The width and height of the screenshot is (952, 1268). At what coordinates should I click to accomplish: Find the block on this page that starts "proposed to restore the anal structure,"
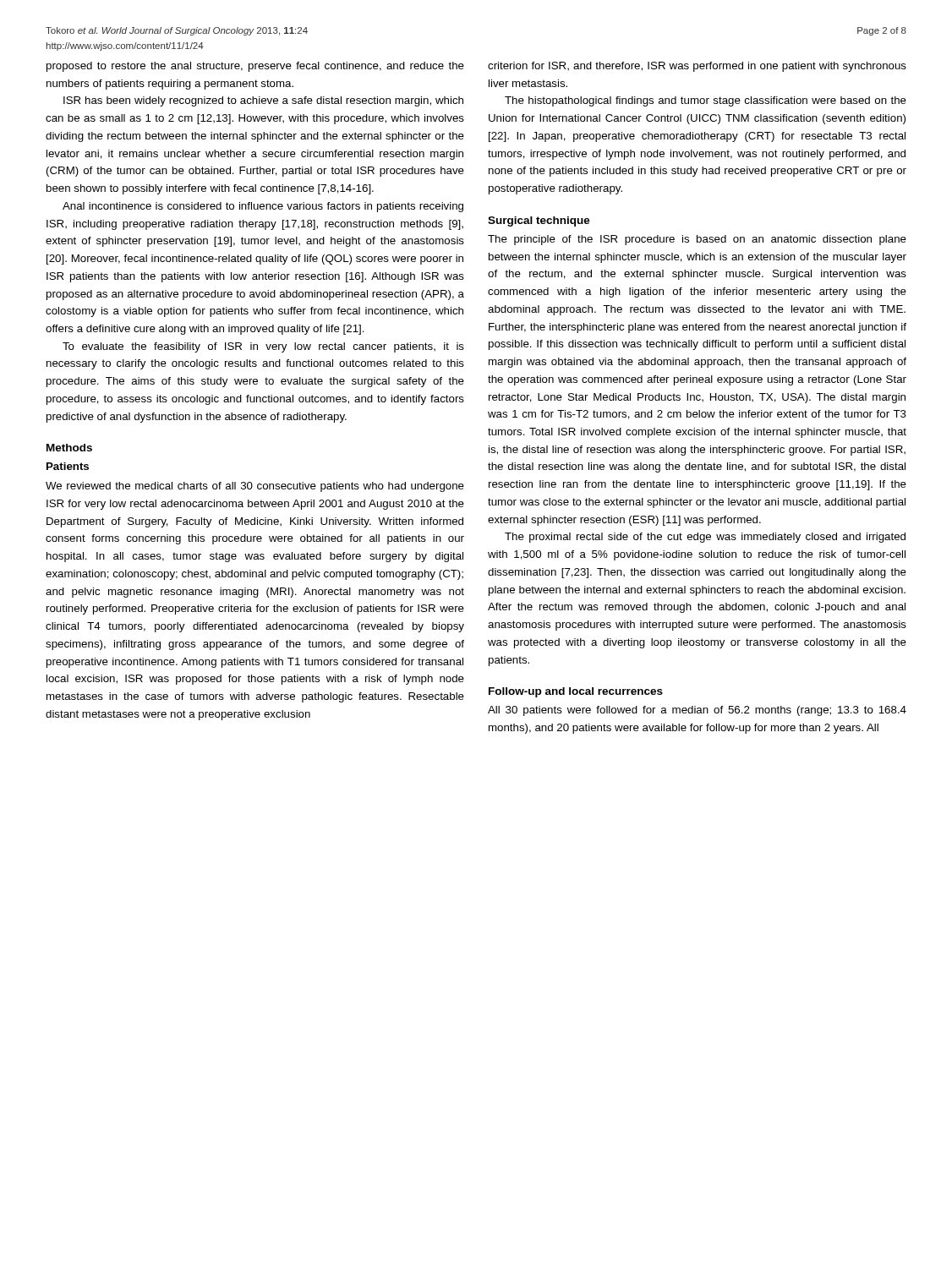point(255,241)
